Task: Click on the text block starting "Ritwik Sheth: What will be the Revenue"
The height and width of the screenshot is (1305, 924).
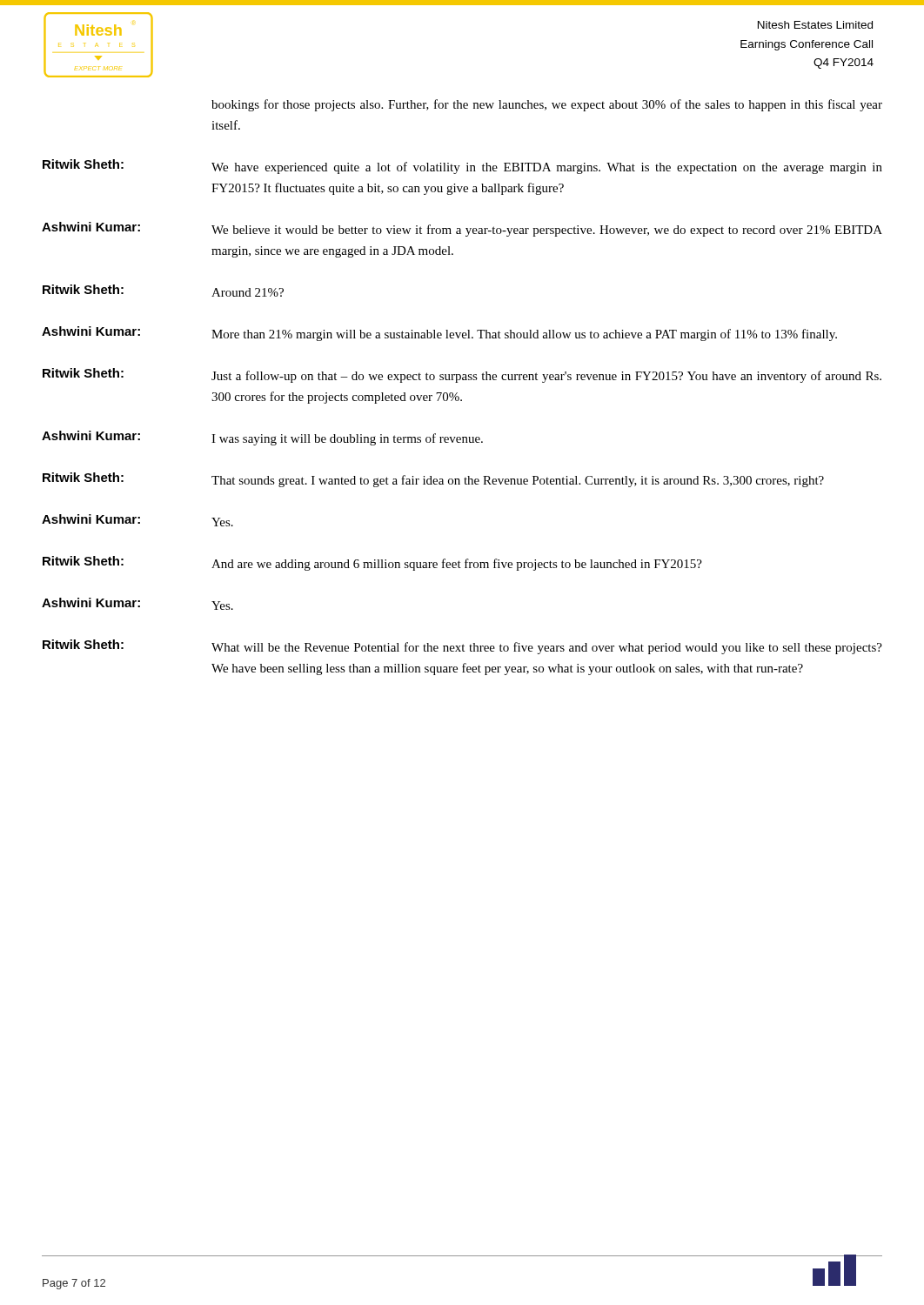Action: pyautogui.click(x=462, y=658)
